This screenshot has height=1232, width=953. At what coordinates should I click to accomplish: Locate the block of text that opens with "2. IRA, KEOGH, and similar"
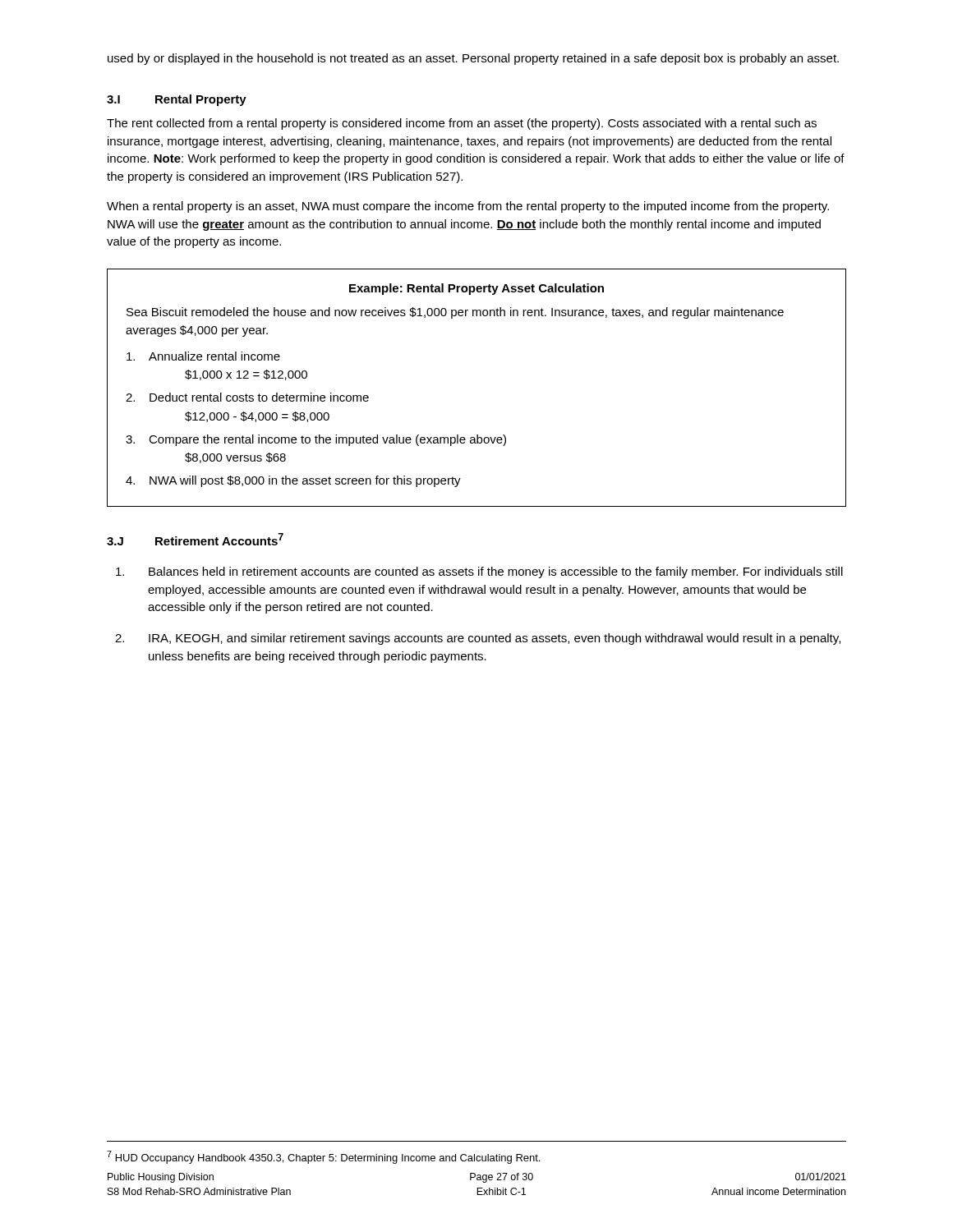click(476, 647)
